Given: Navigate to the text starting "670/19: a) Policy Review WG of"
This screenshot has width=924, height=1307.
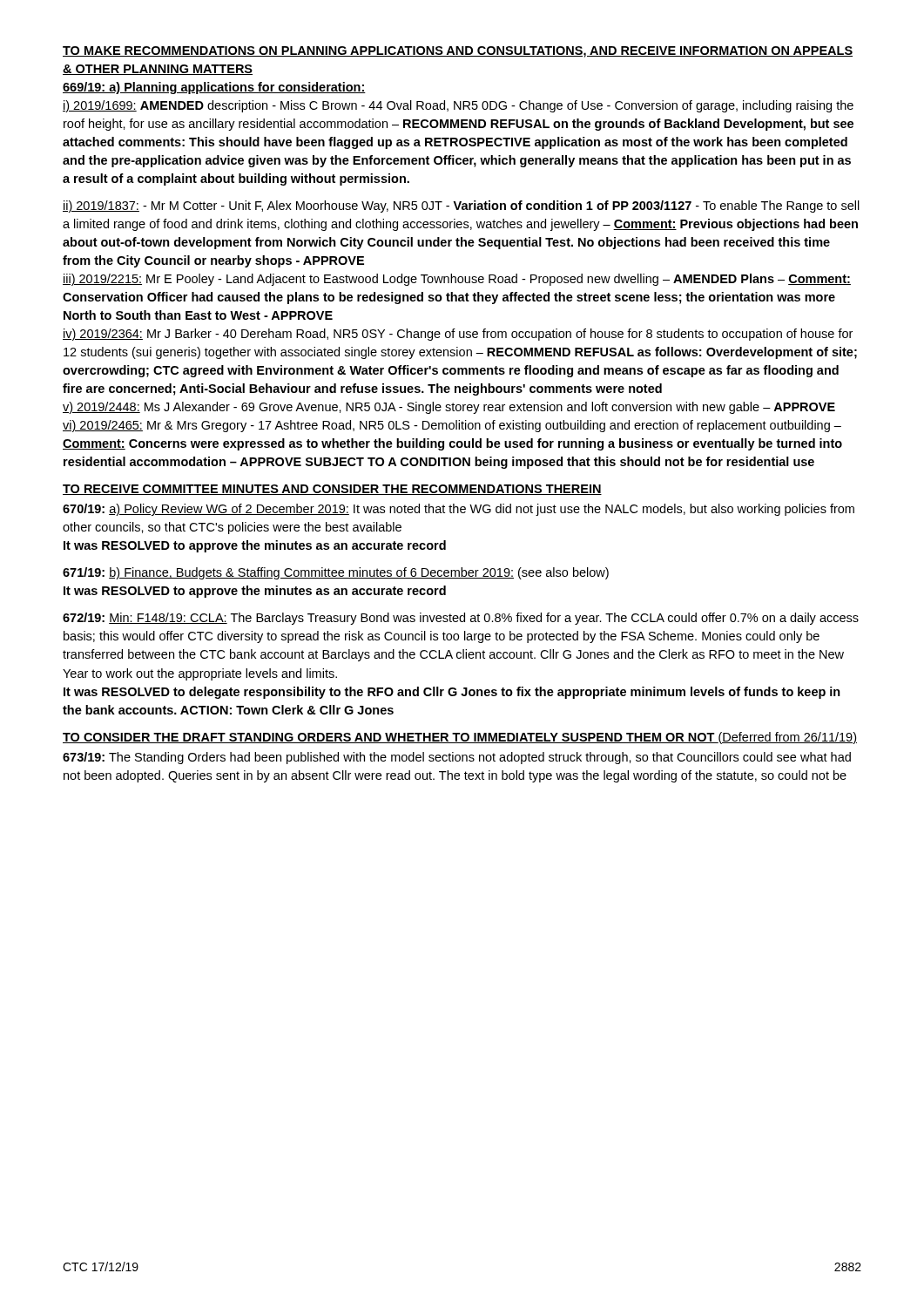Looking at the screenshot, I should coord(459,510).
